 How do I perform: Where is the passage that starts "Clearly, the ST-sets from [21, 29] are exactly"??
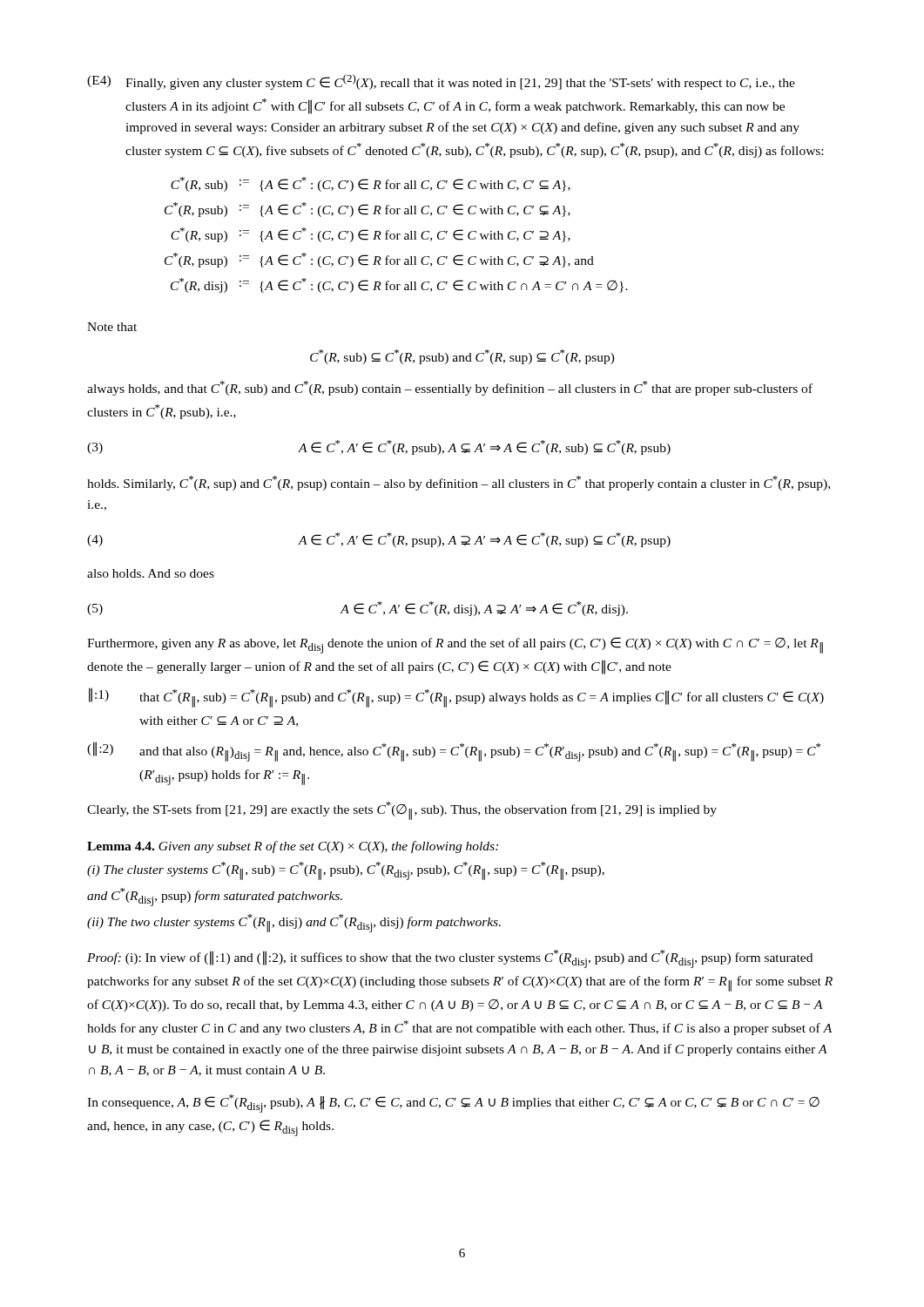[x=402, y=809]
